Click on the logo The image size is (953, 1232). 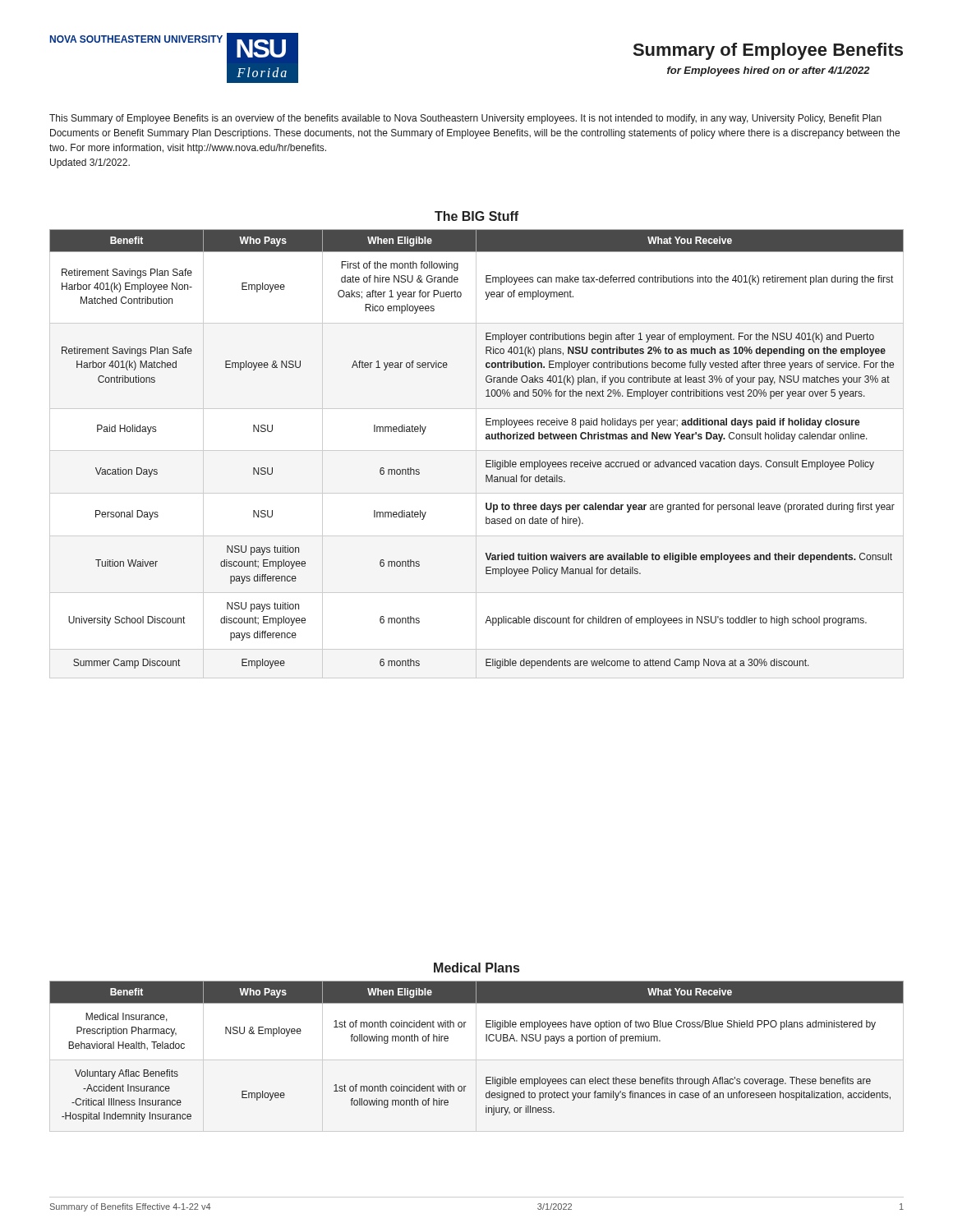point(174,58)
